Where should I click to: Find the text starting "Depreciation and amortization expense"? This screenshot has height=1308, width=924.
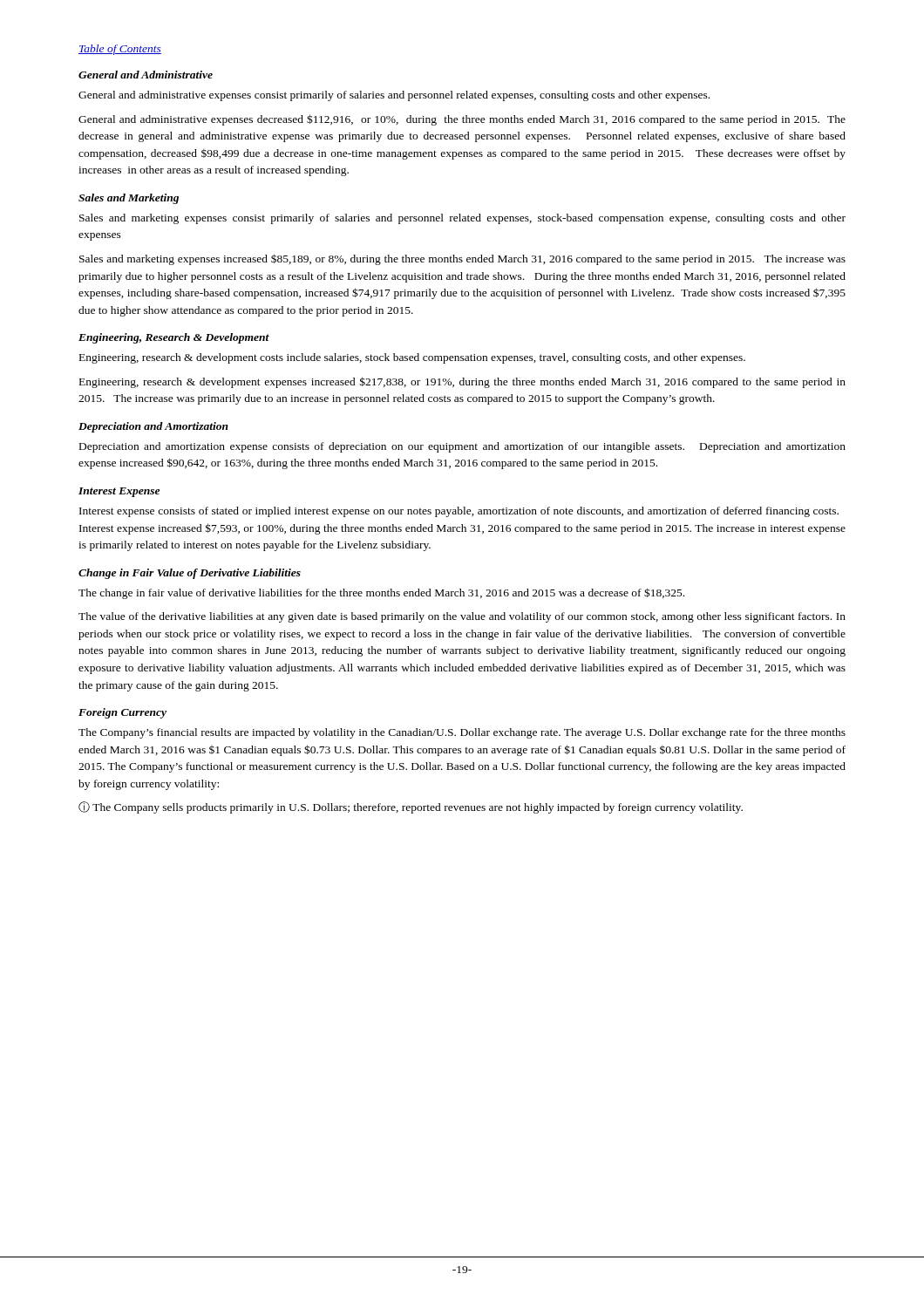point(462,455)
